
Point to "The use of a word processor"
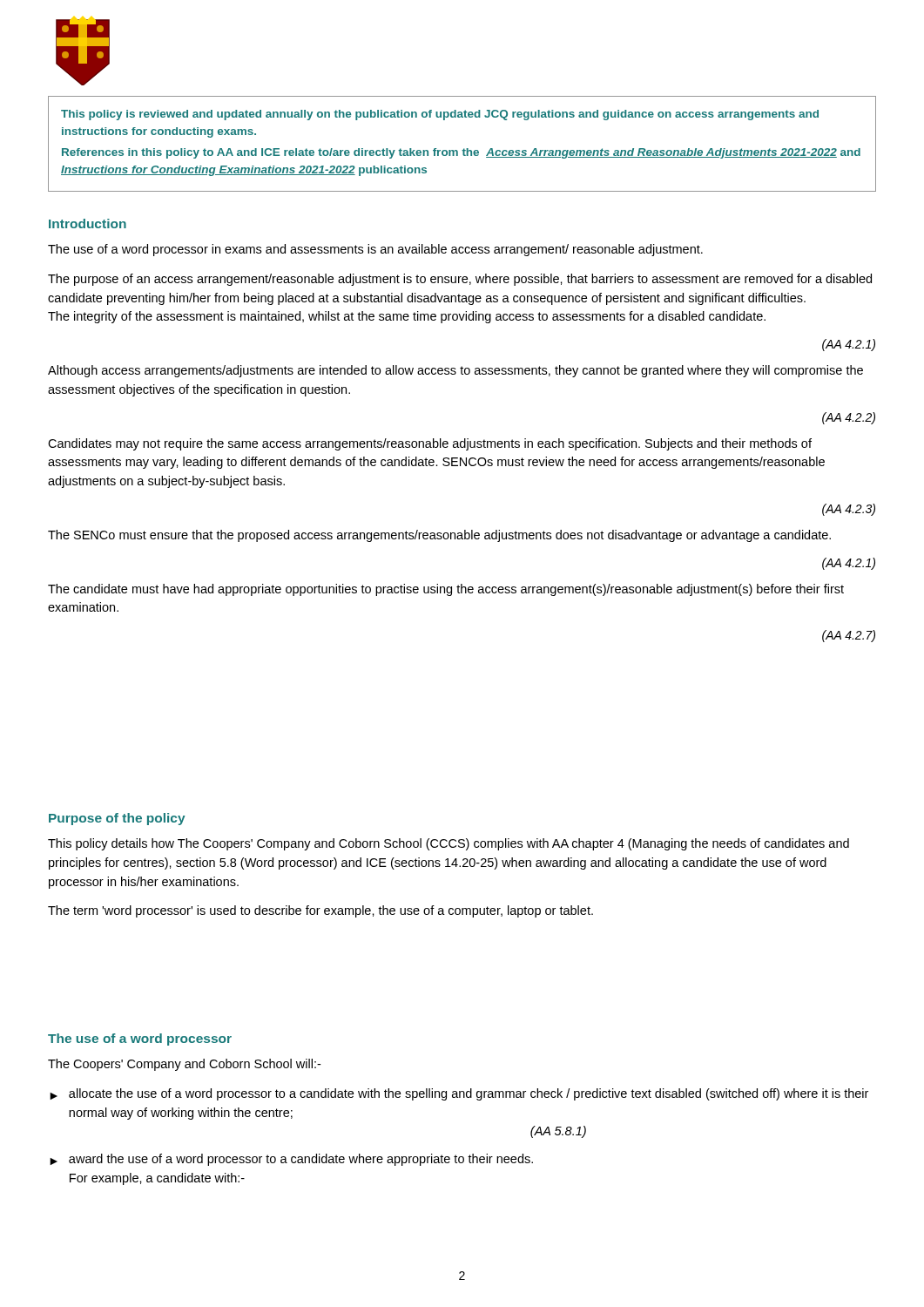click(x=140, y=1039)
